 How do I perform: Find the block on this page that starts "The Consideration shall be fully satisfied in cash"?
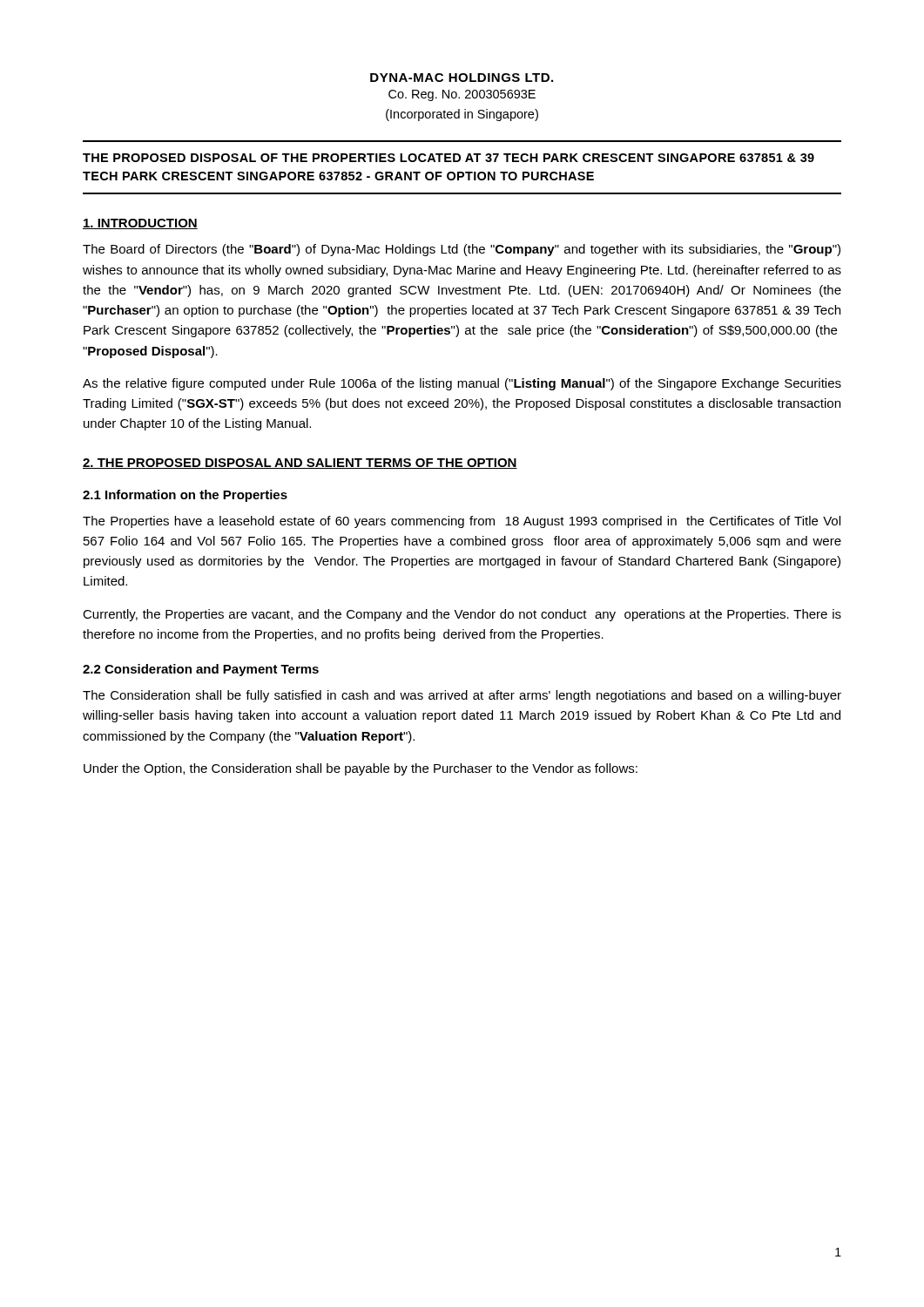click(x=462, y=715)
